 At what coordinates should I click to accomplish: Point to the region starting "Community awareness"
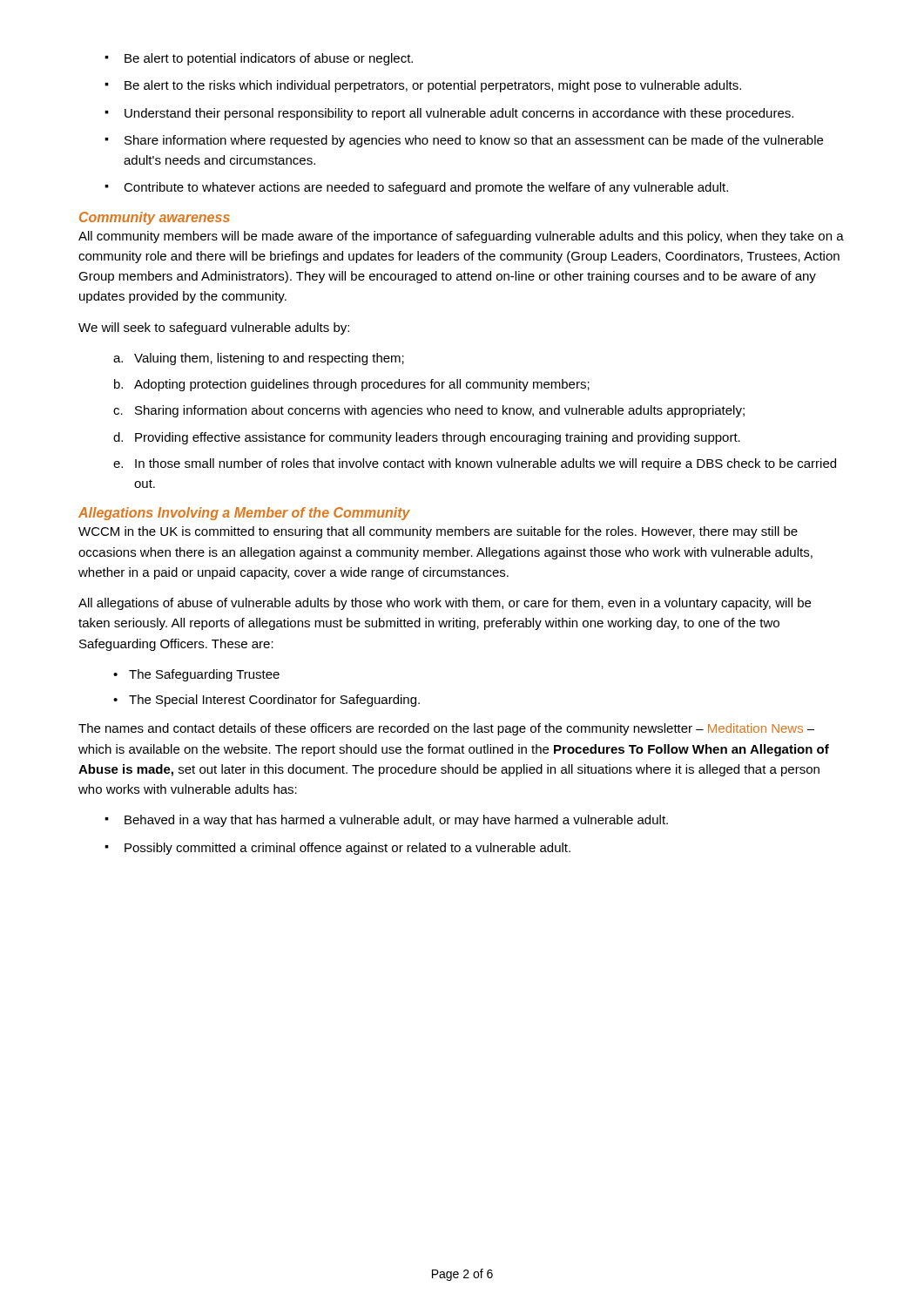click(x=154, y=217)
